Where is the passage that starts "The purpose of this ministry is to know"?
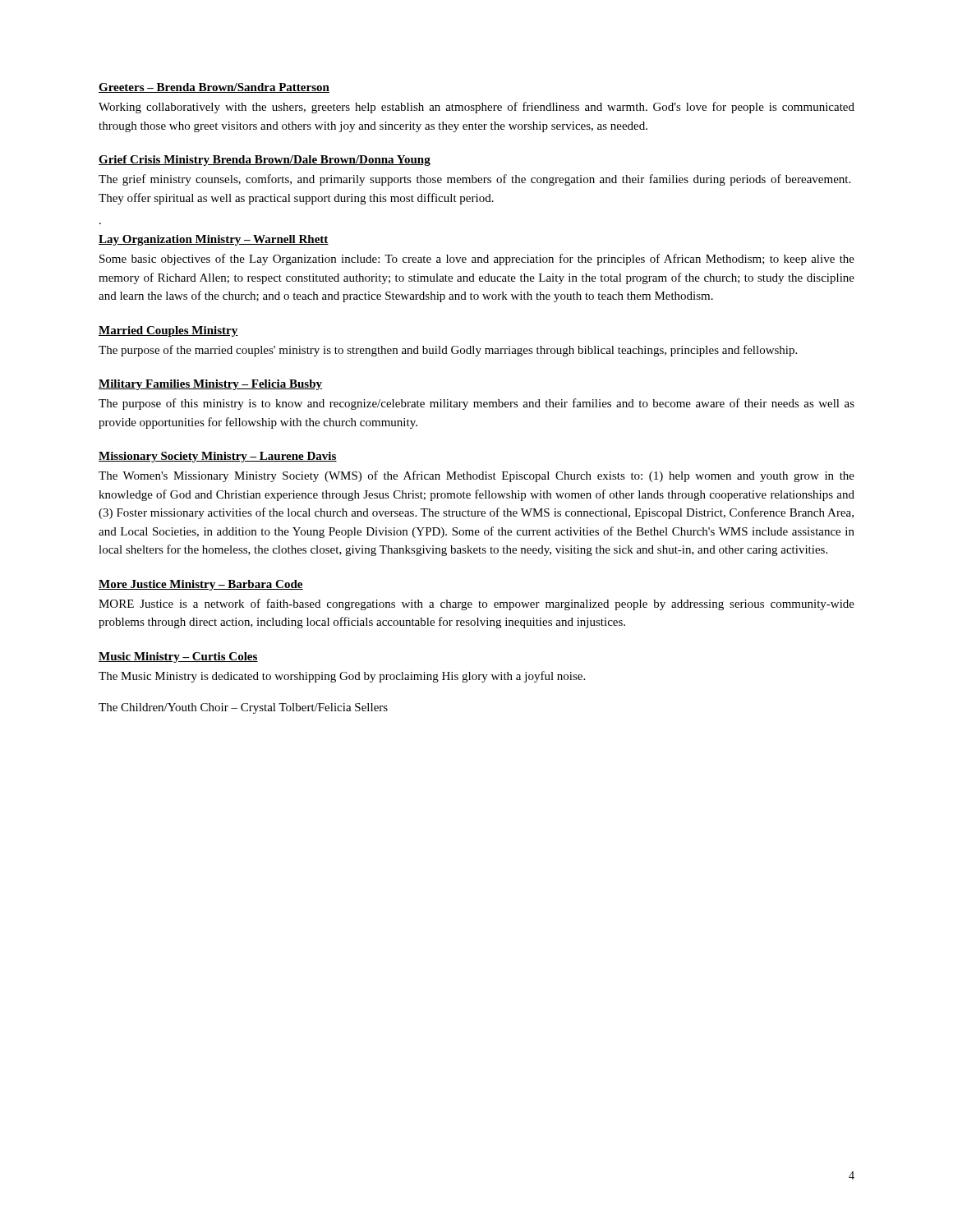953x1232 pixels. coord(476,413)
